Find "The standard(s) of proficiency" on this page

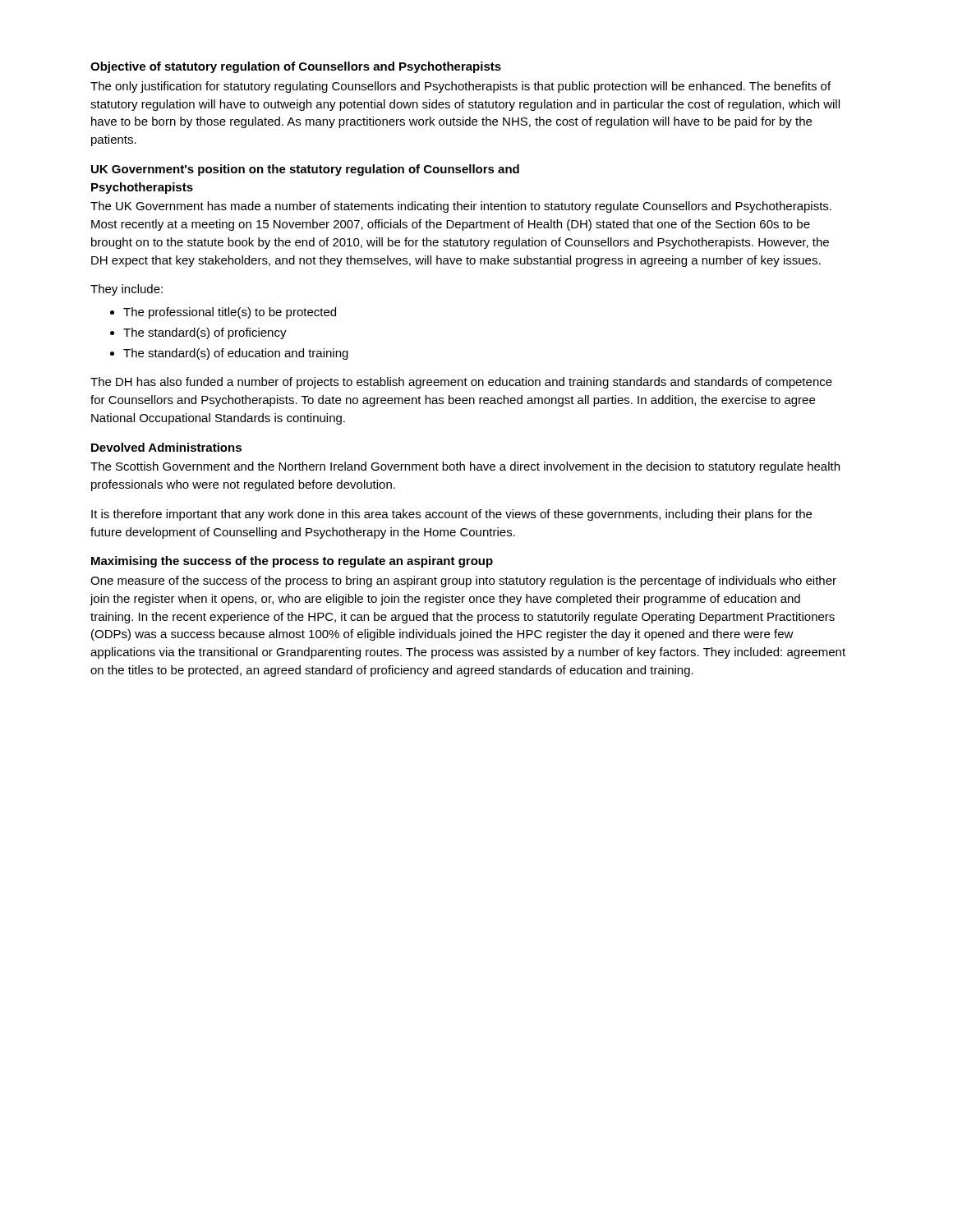(x=205, y=332)
